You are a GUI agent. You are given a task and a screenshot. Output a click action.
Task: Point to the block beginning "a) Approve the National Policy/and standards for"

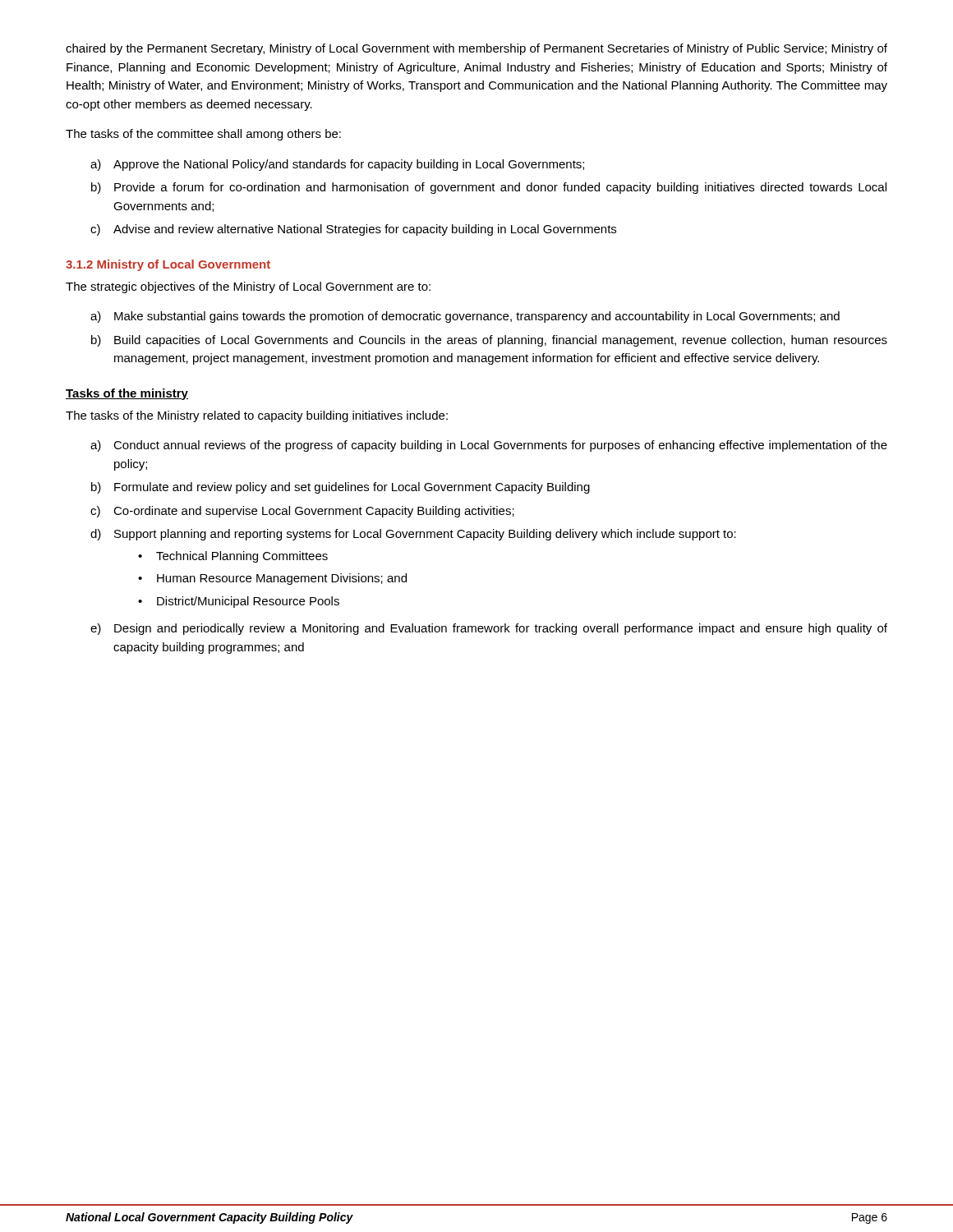coord(338,164)
